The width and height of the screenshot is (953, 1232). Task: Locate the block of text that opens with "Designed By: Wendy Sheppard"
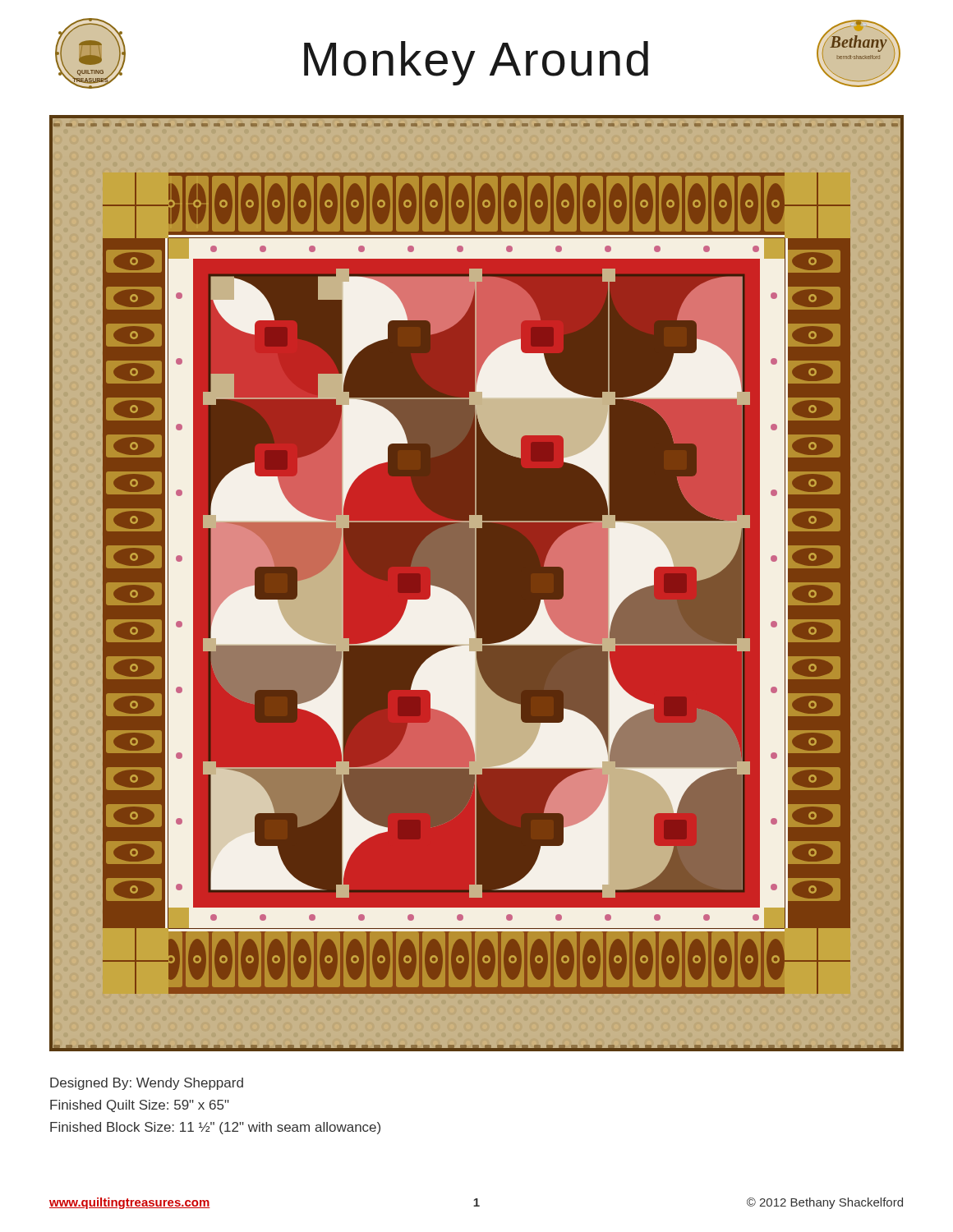pos(215,1105)
